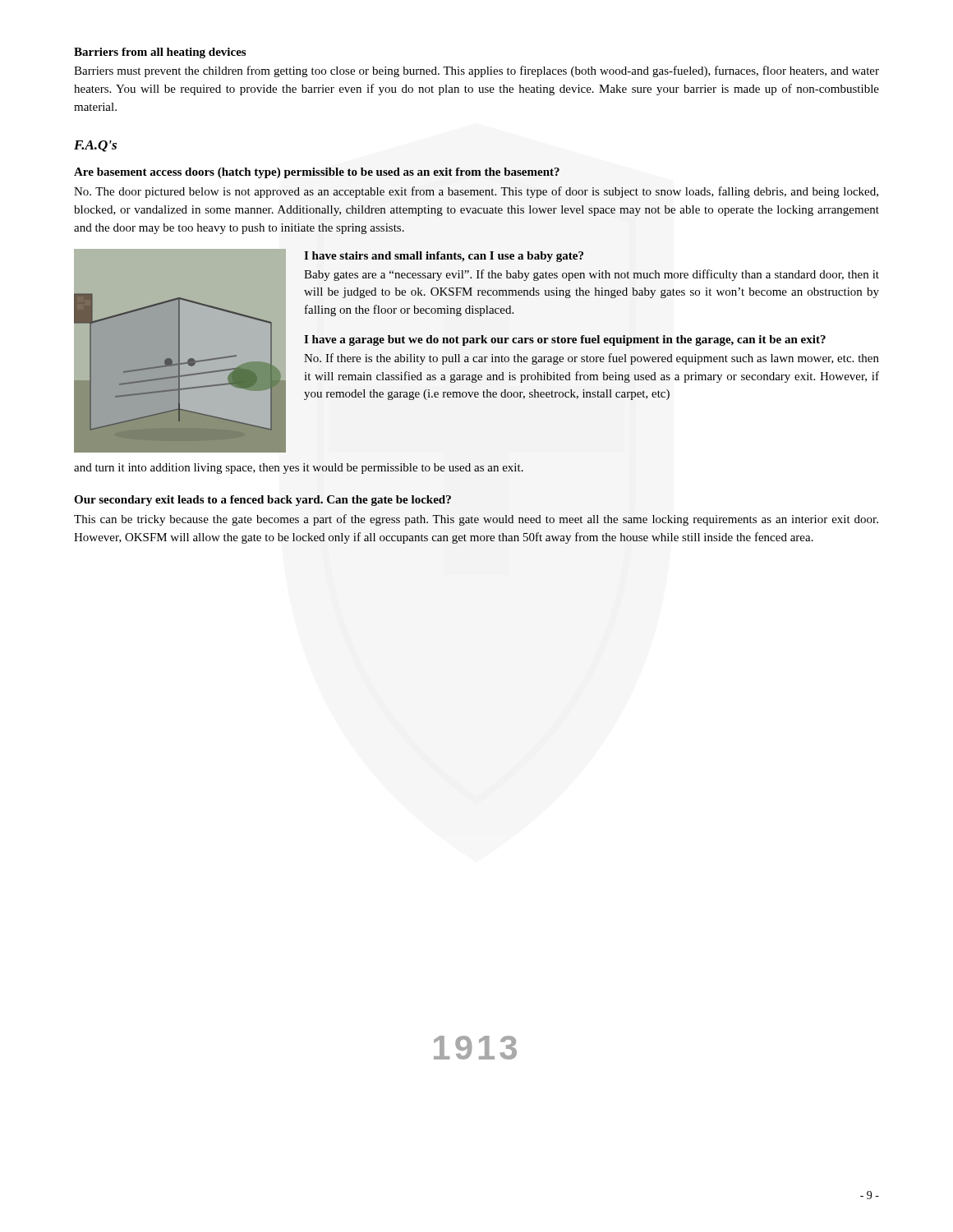Find a photo

tap(180, 352)
